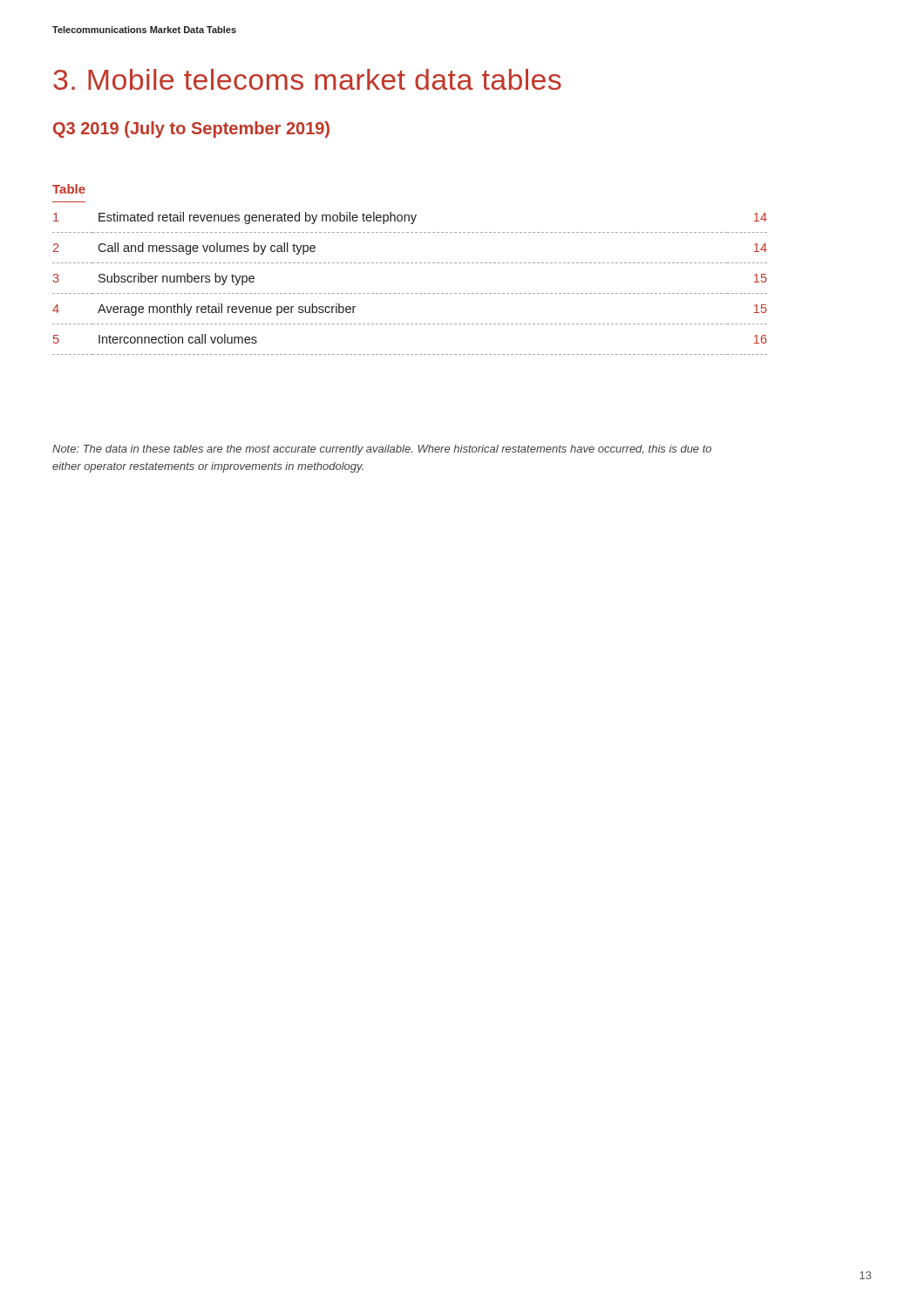Click on the block starting "3. Mobile telecoms market data tables"
Viewport: 924px width, 1308px height.
coord(307,79)
